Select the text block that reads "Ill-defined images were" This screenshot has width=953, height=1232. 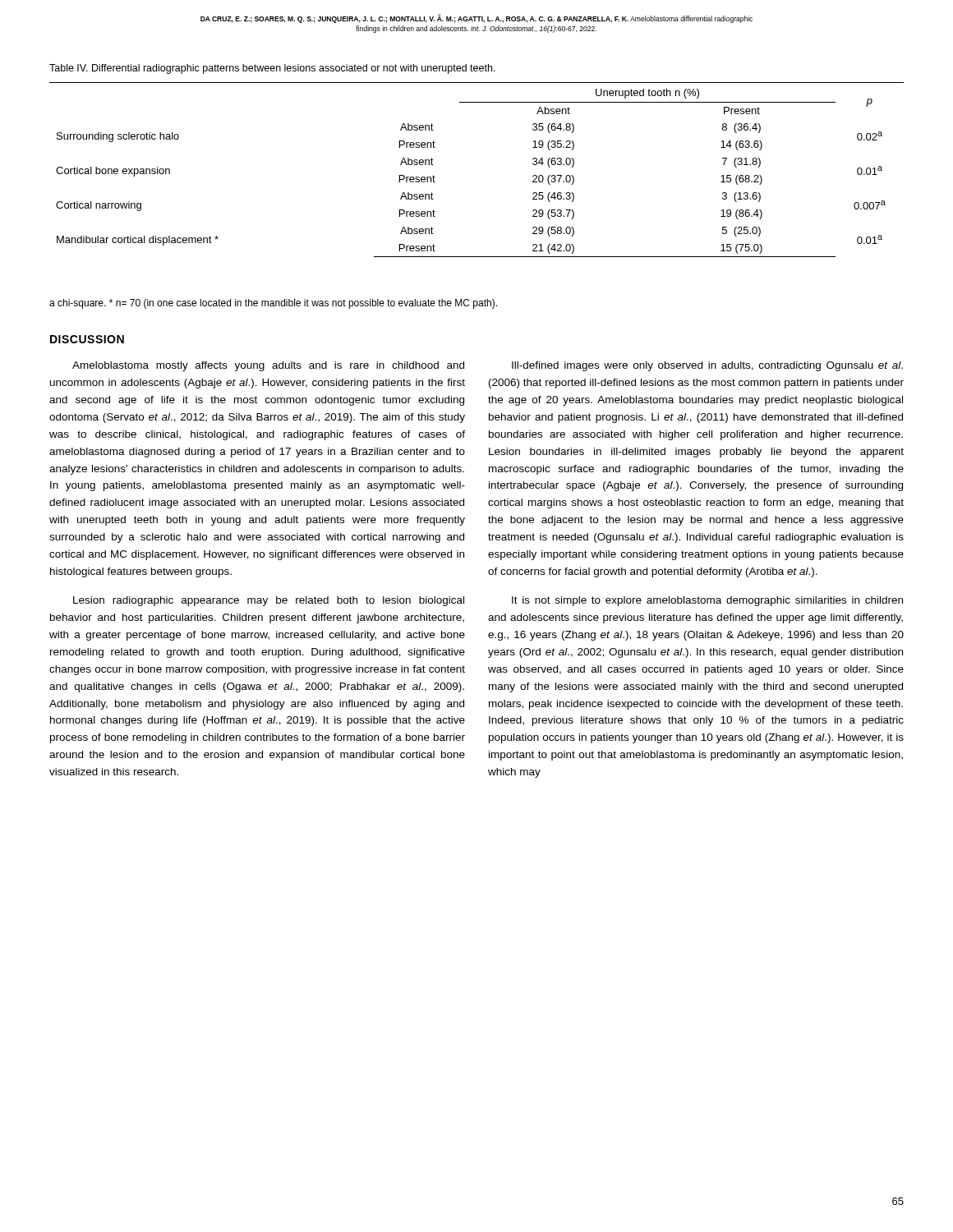pos(696,569)
